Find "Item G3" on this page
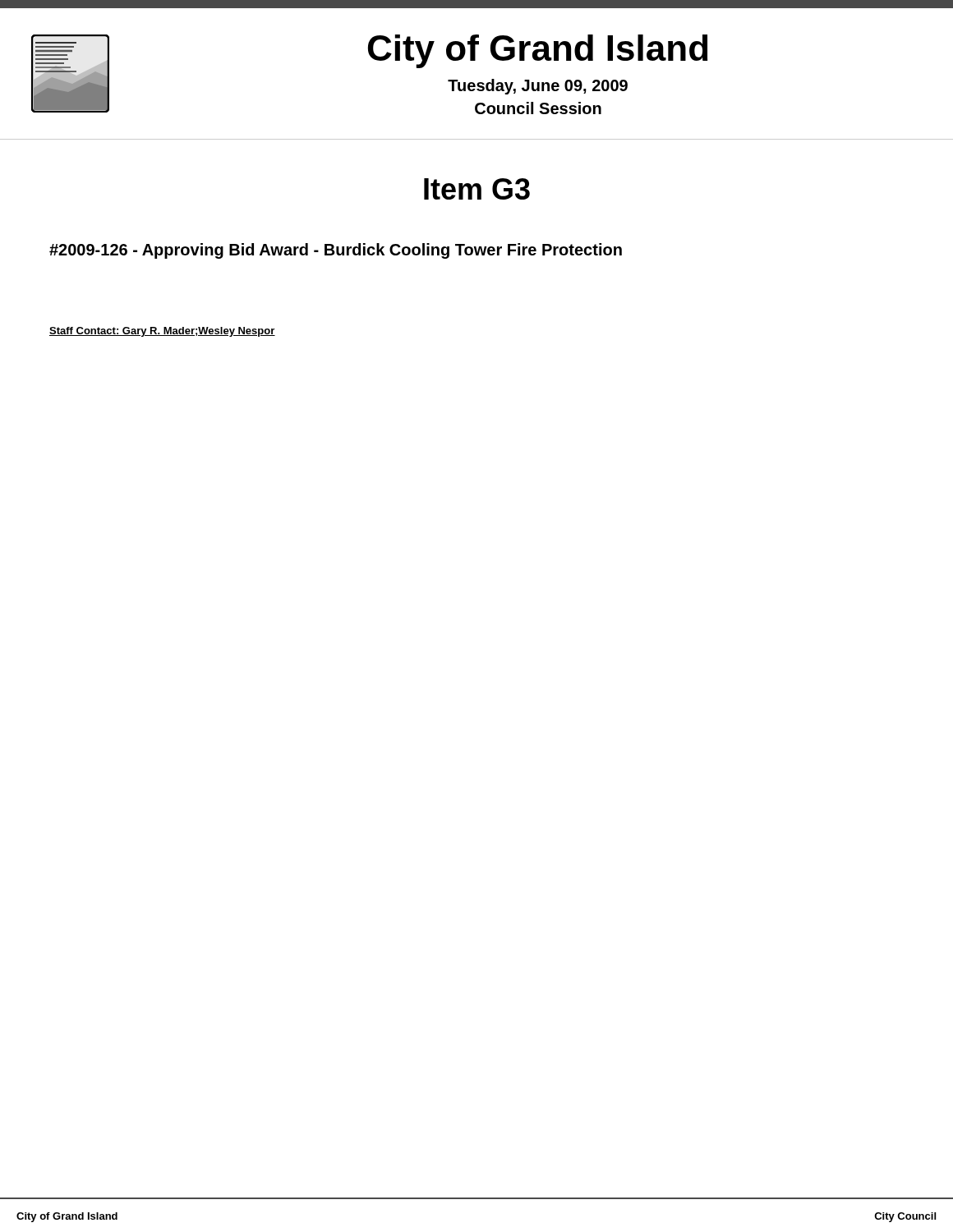Viewport: 953px width, 1232px height. click(x=476, y=190)
